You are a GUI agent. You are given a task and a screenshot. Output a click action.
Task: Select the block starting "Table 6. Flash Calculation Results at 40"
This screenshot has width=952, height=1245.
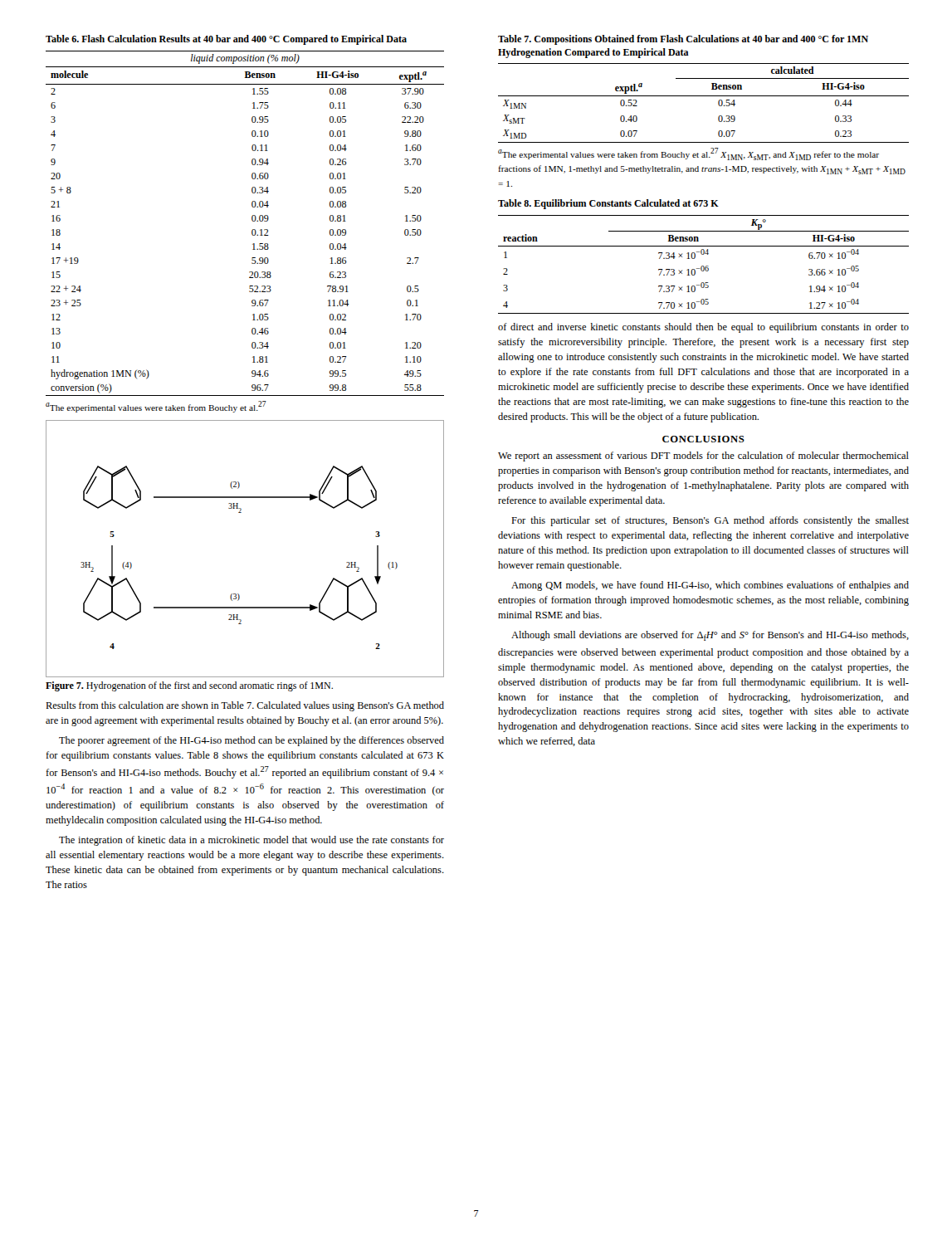tap(226, 39)
